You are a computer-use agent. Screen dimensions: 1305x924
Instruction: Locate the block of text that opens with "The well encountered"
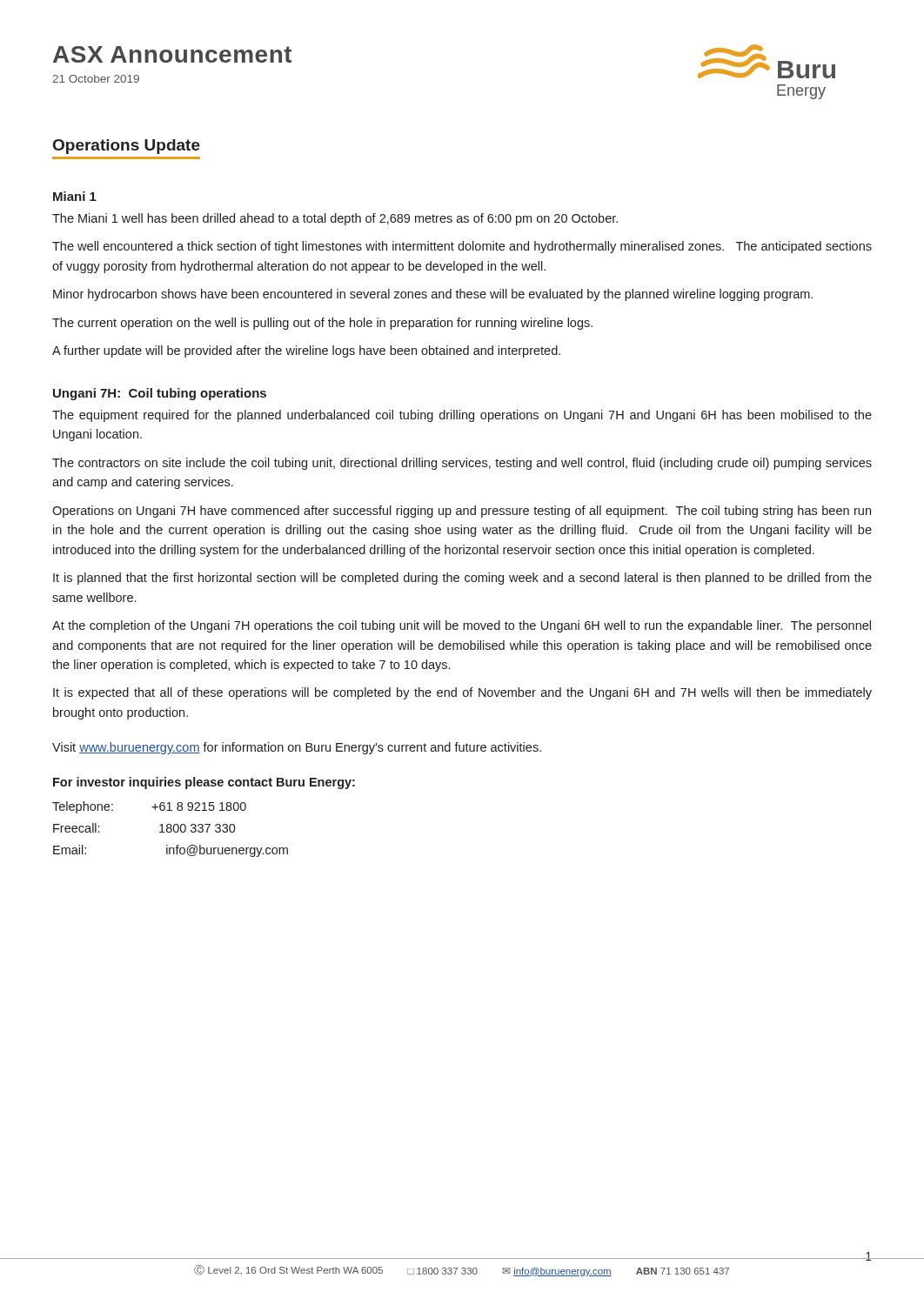click(462, 256)
